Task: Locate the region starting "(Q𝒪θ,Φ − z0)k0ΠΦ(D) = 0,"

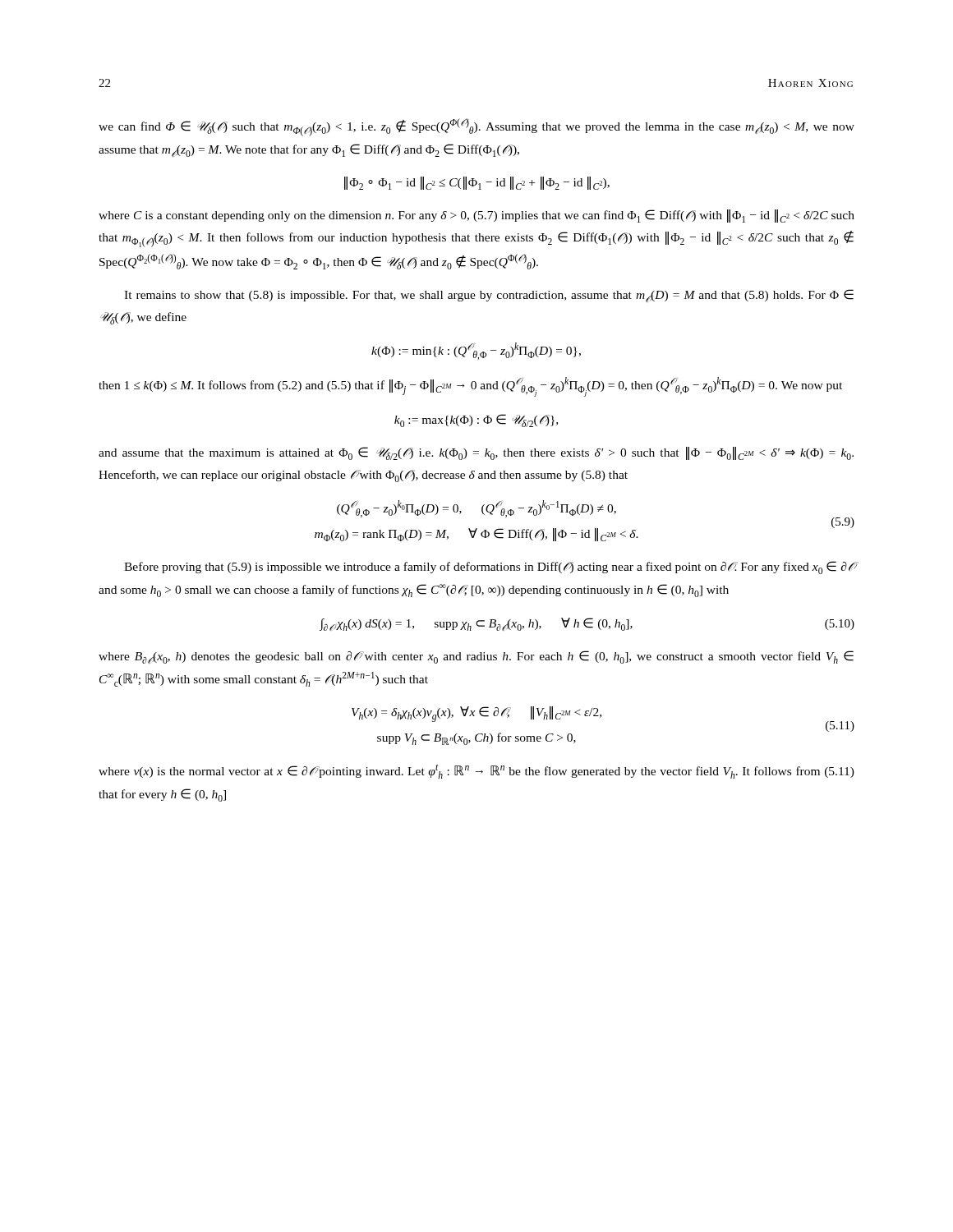Action: (476, 522)
